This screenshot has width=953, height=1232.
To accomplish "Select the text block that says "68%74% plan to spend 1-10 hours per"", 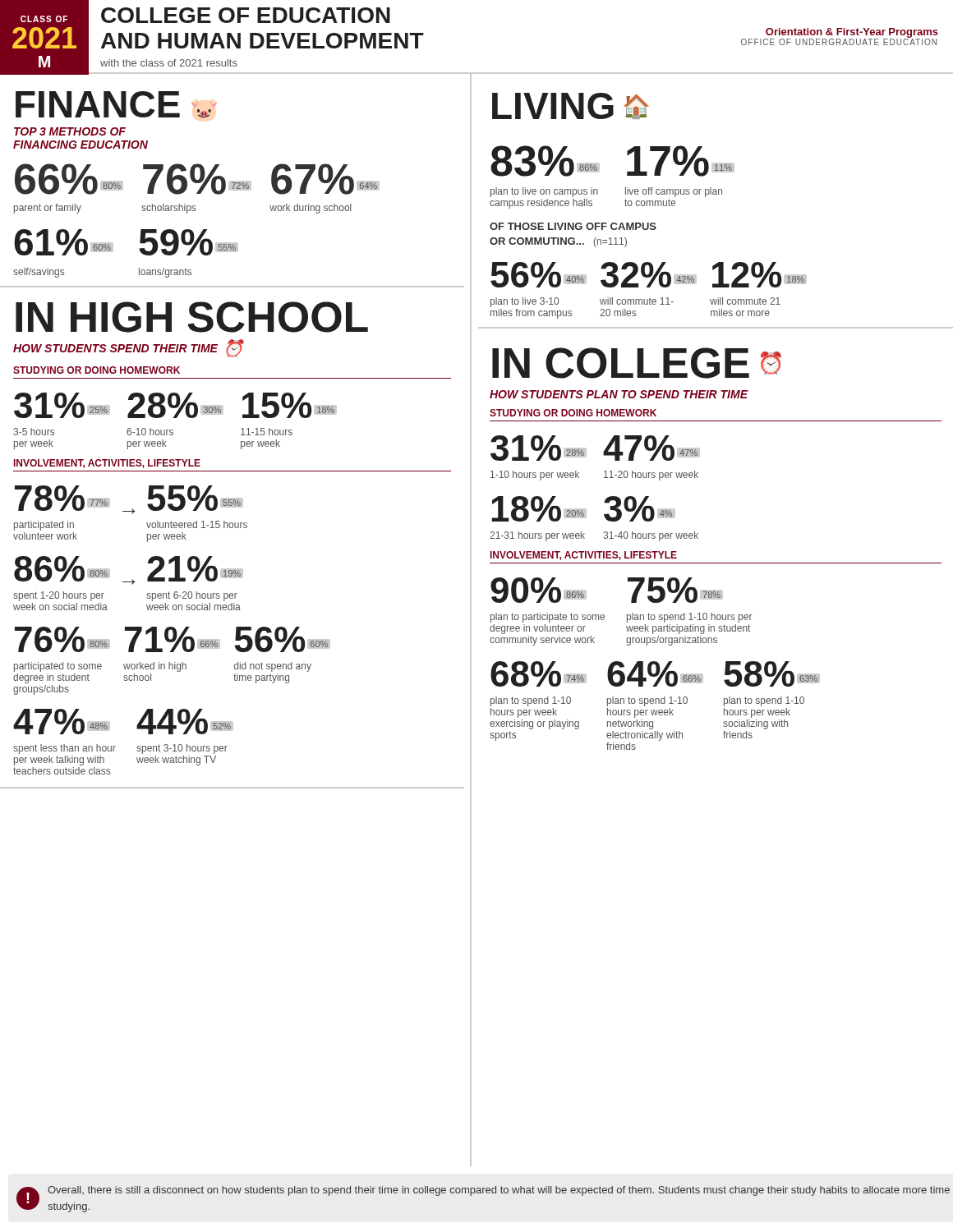I will point(543,697).
